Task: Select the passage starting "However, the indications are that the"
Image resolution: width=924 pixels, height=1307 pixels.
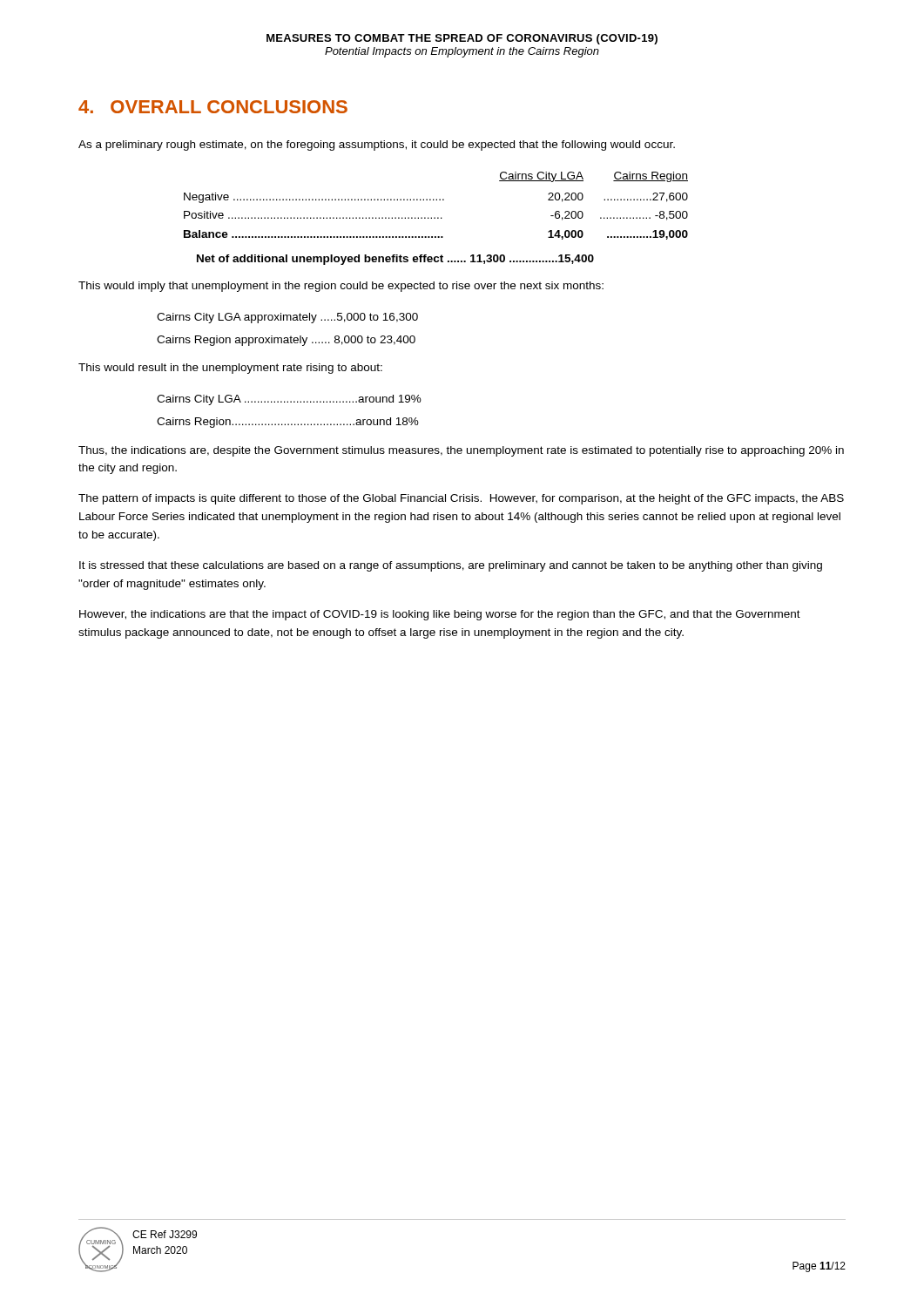Action: pyautogui.click(x=439, y=623)
